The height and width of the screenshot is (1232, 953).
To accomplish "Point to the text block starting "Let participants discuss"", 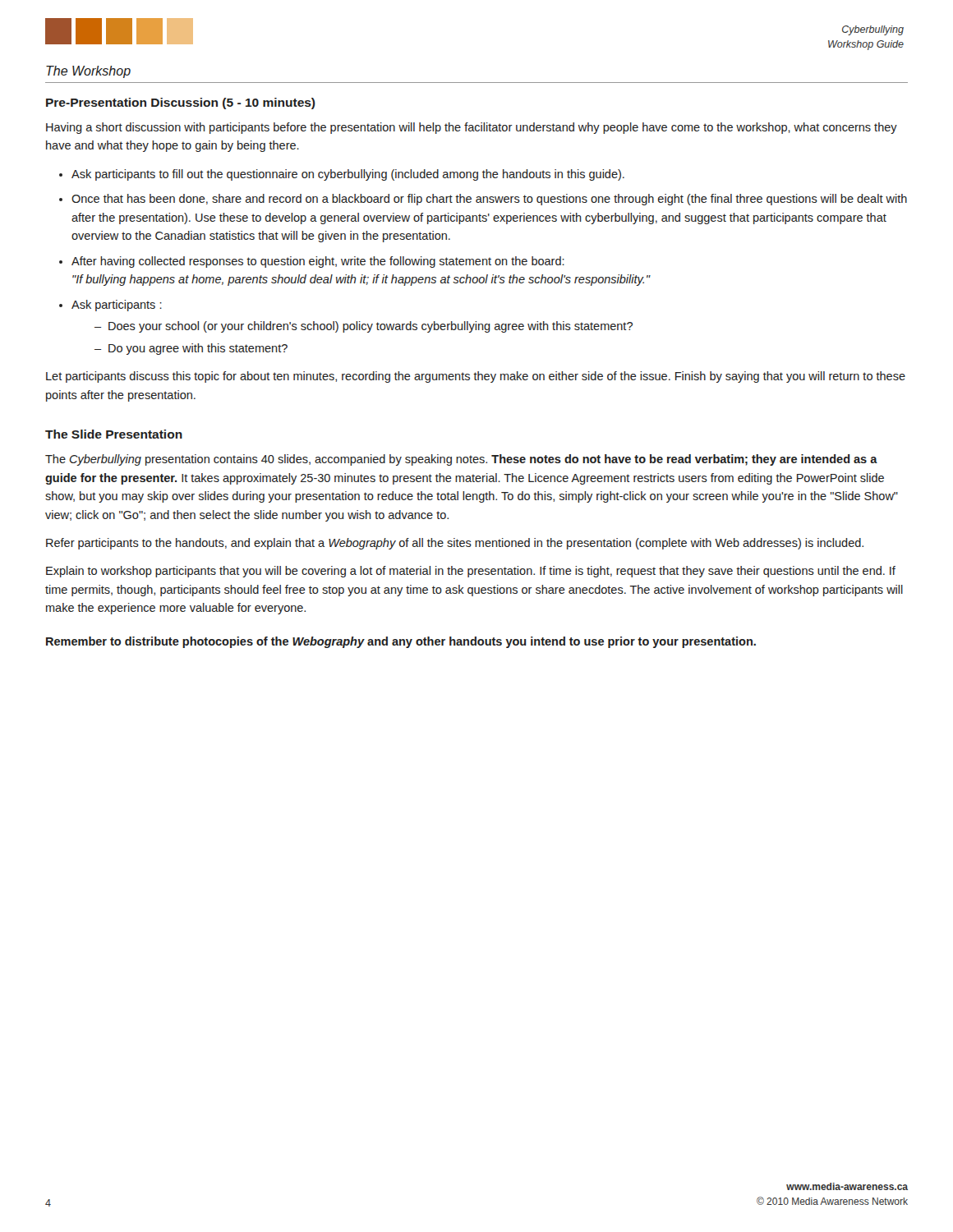I will pos(475,386).
